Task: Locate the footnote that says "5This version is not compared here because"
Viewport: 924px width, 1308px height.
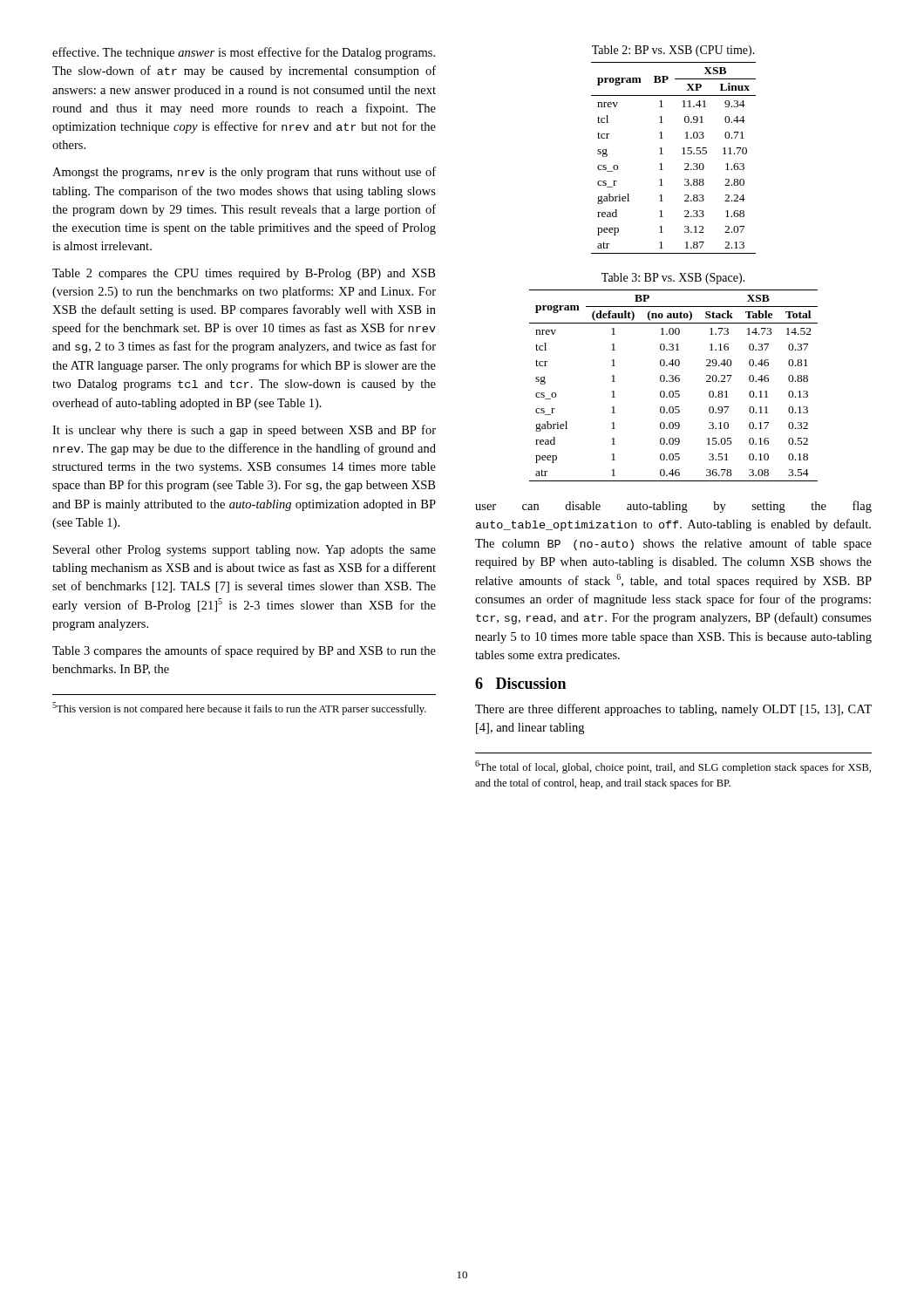Action: click(244, 708)
